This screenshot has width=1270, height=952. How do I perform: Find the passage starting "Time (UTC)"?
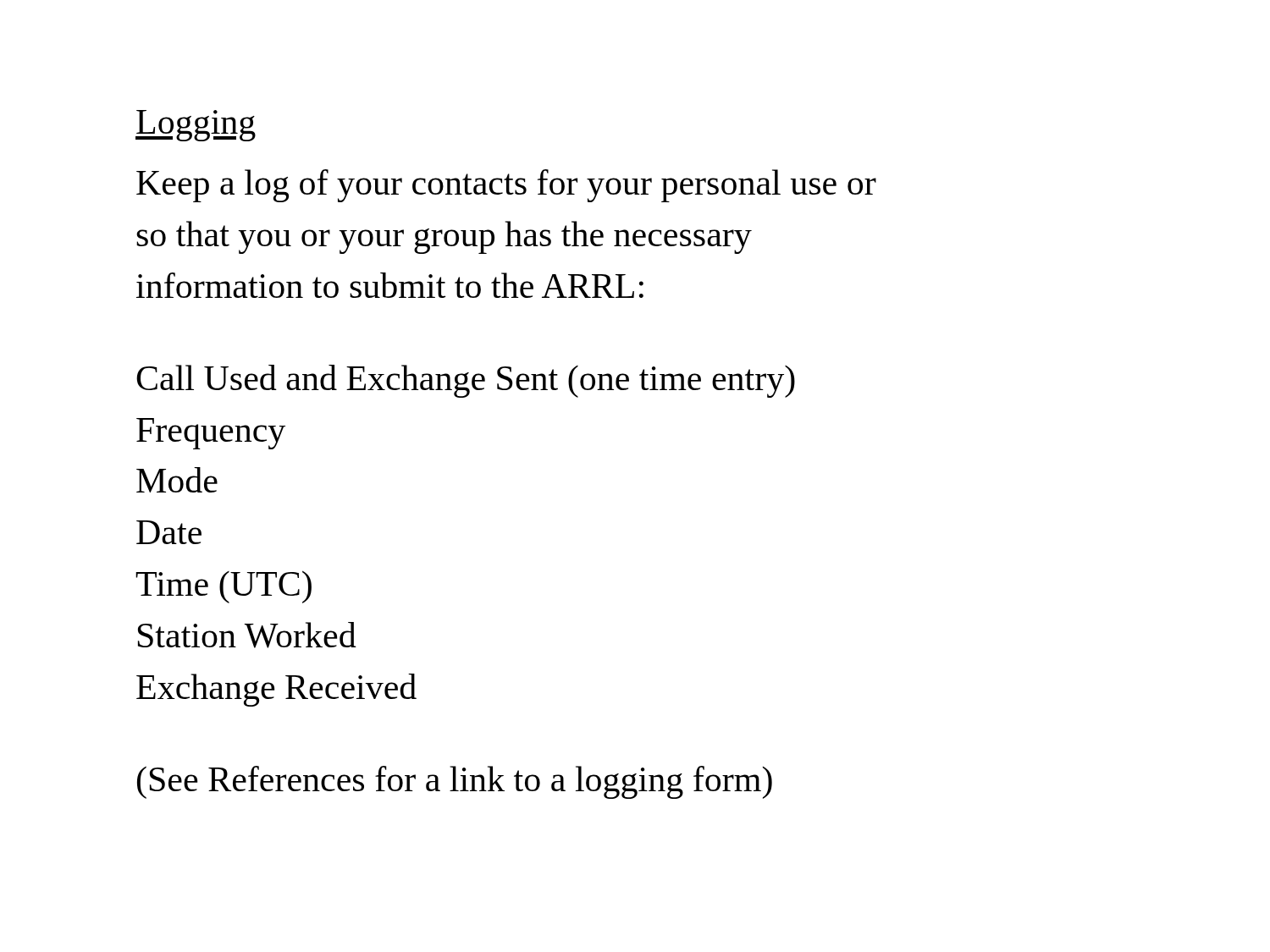pyautogui.click(x=224, y=584)
